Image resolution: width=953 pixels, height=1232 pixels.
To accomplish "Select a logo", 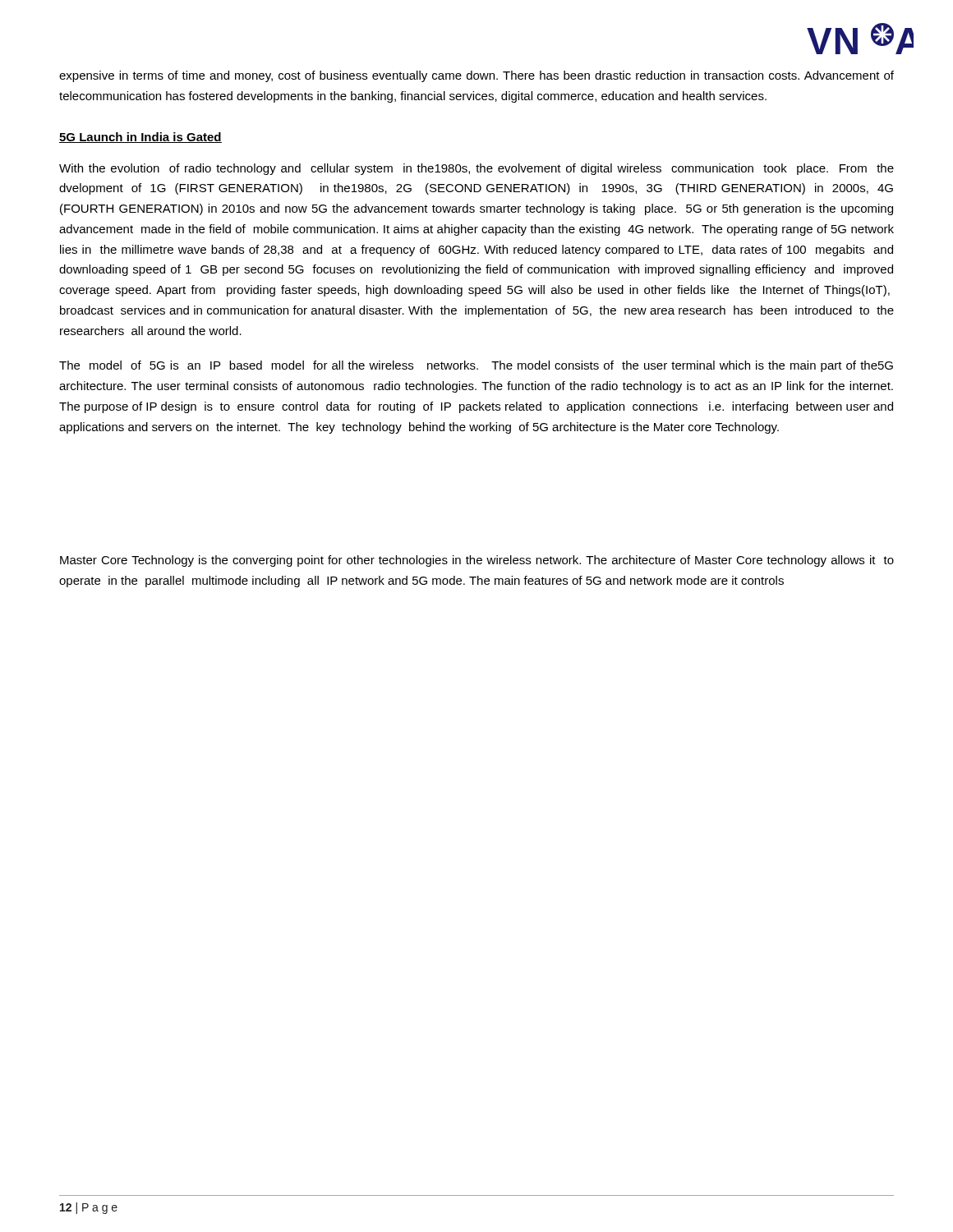I will click(x=860, y=39).
